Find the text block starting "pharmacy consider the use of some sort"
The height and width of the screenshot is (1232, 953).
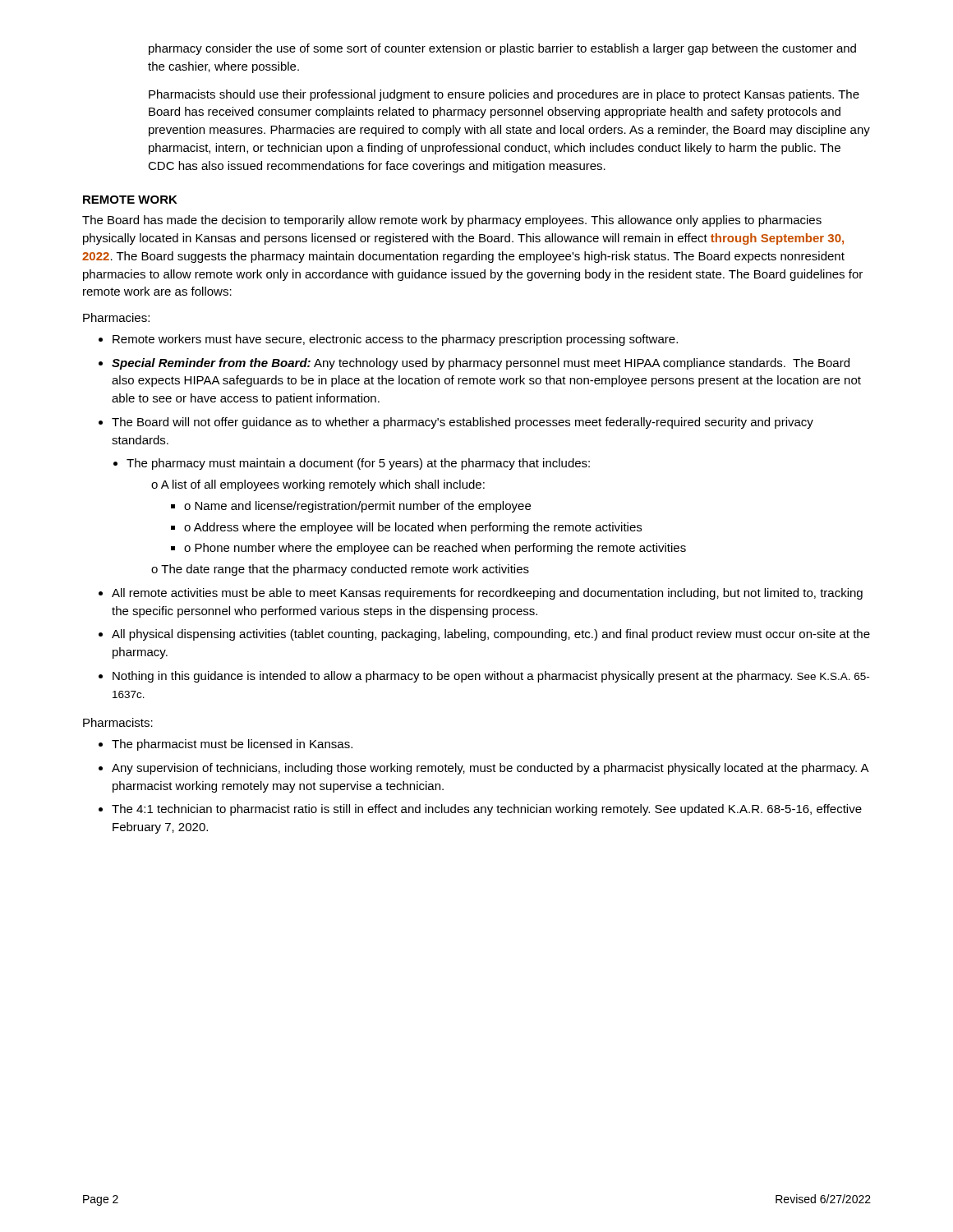[x=502, y=57]
